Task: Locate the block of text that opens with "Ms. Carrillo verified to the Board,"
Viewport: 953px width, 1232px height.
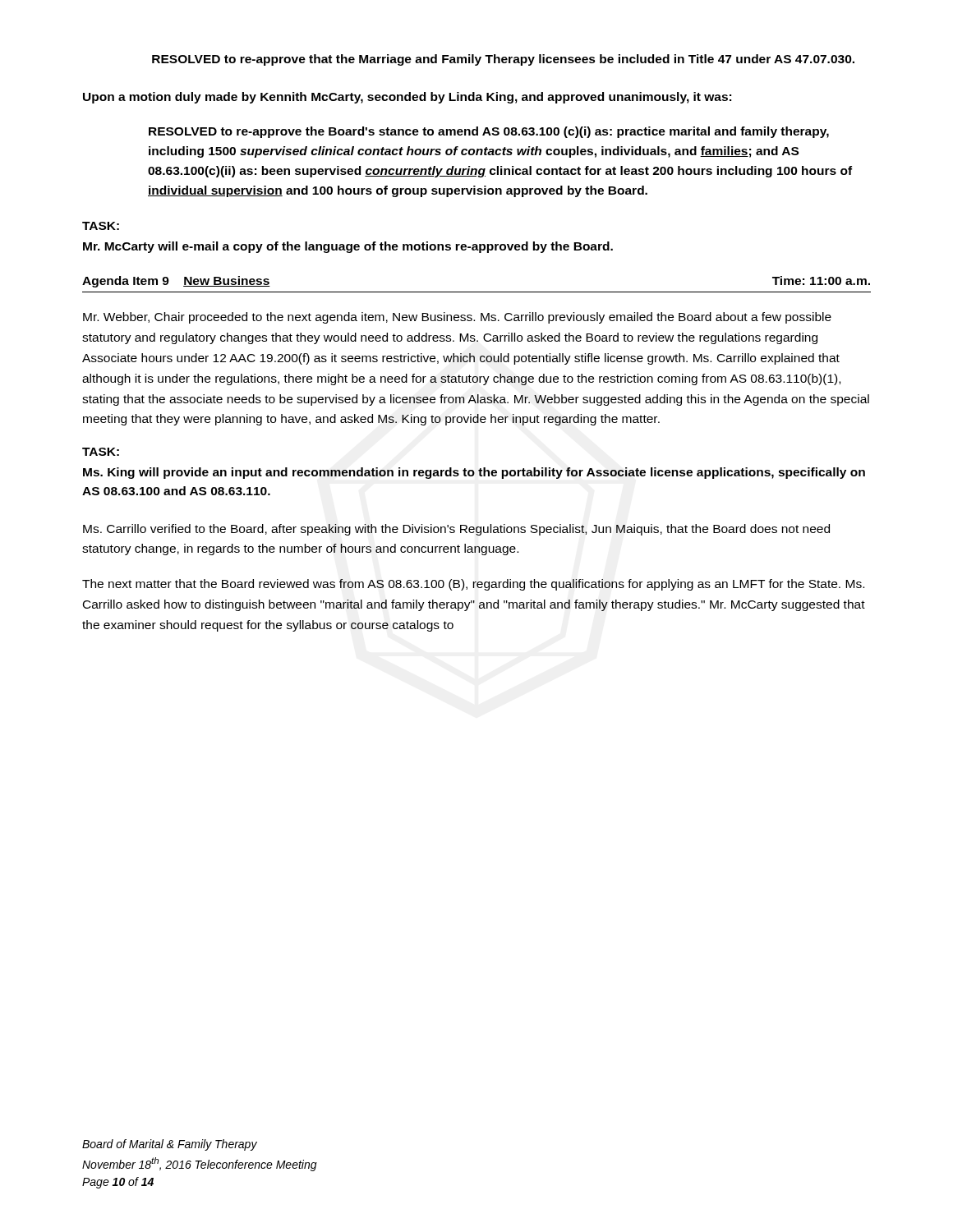Action: tap(456, 538)
